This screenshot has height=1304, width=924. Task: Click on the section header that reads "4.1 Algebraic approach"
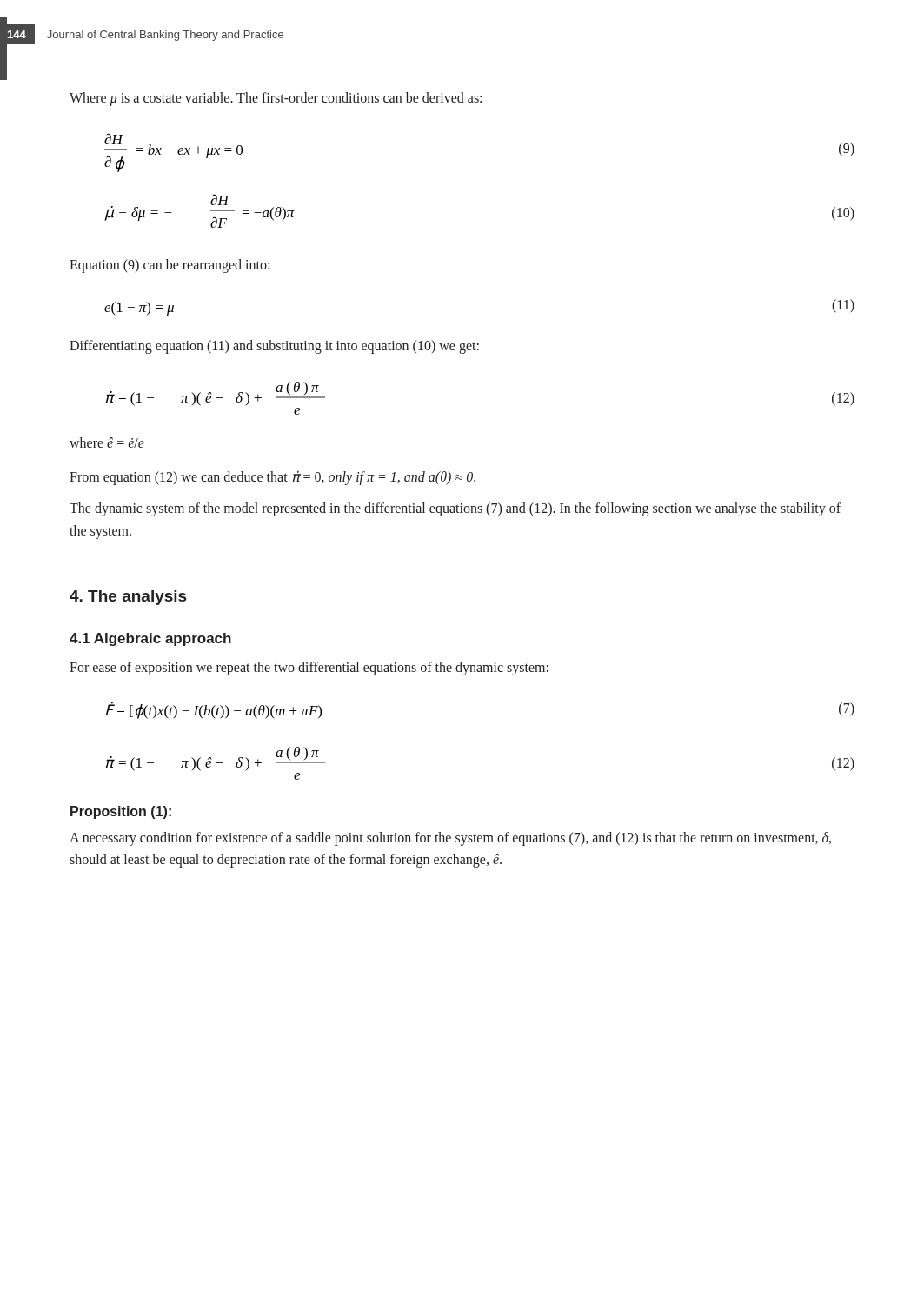[151, 639]
